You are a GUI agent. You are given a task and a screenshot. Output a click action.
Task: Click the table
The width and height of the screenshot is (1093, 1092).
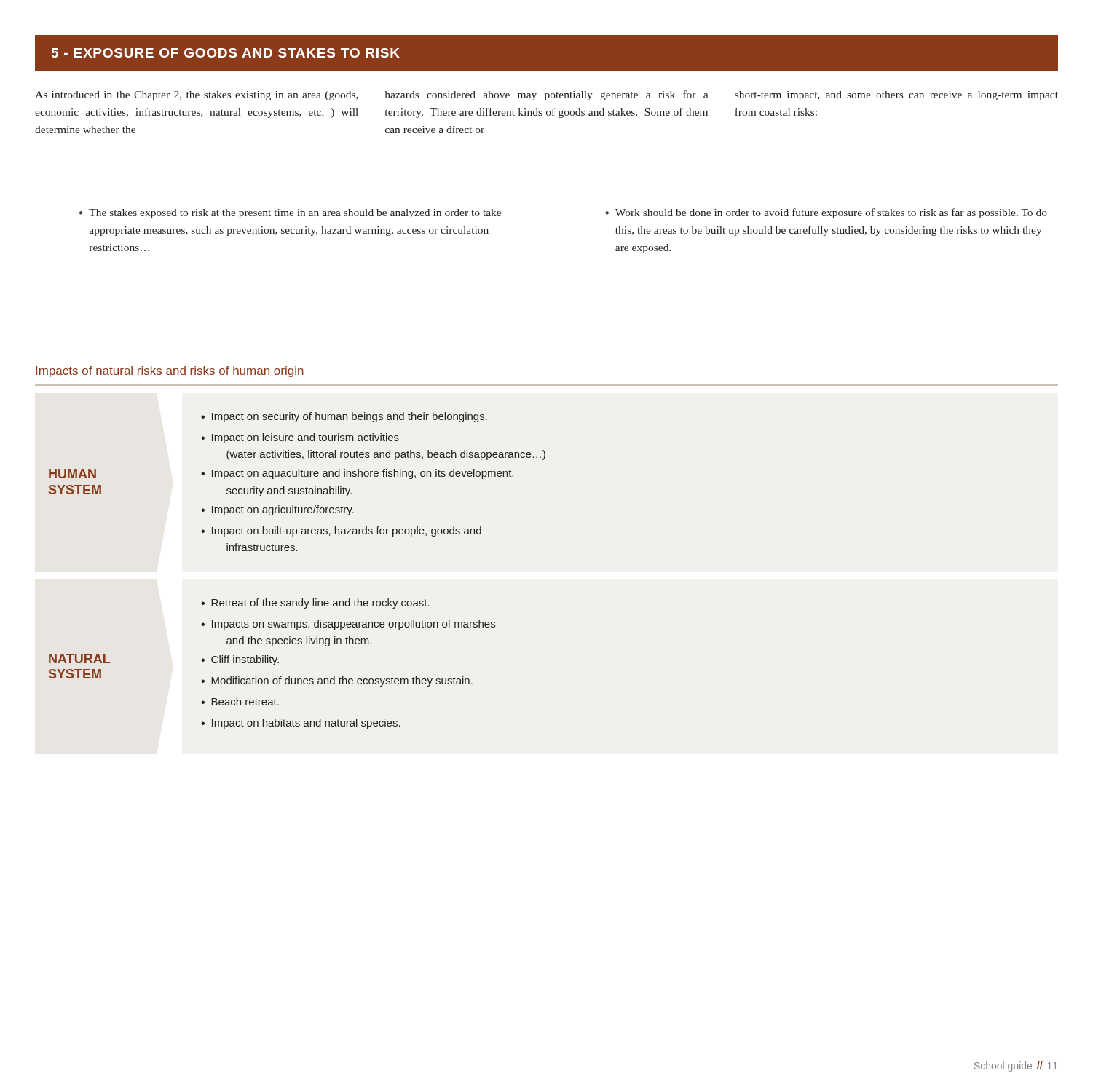[x=546, y=576]
